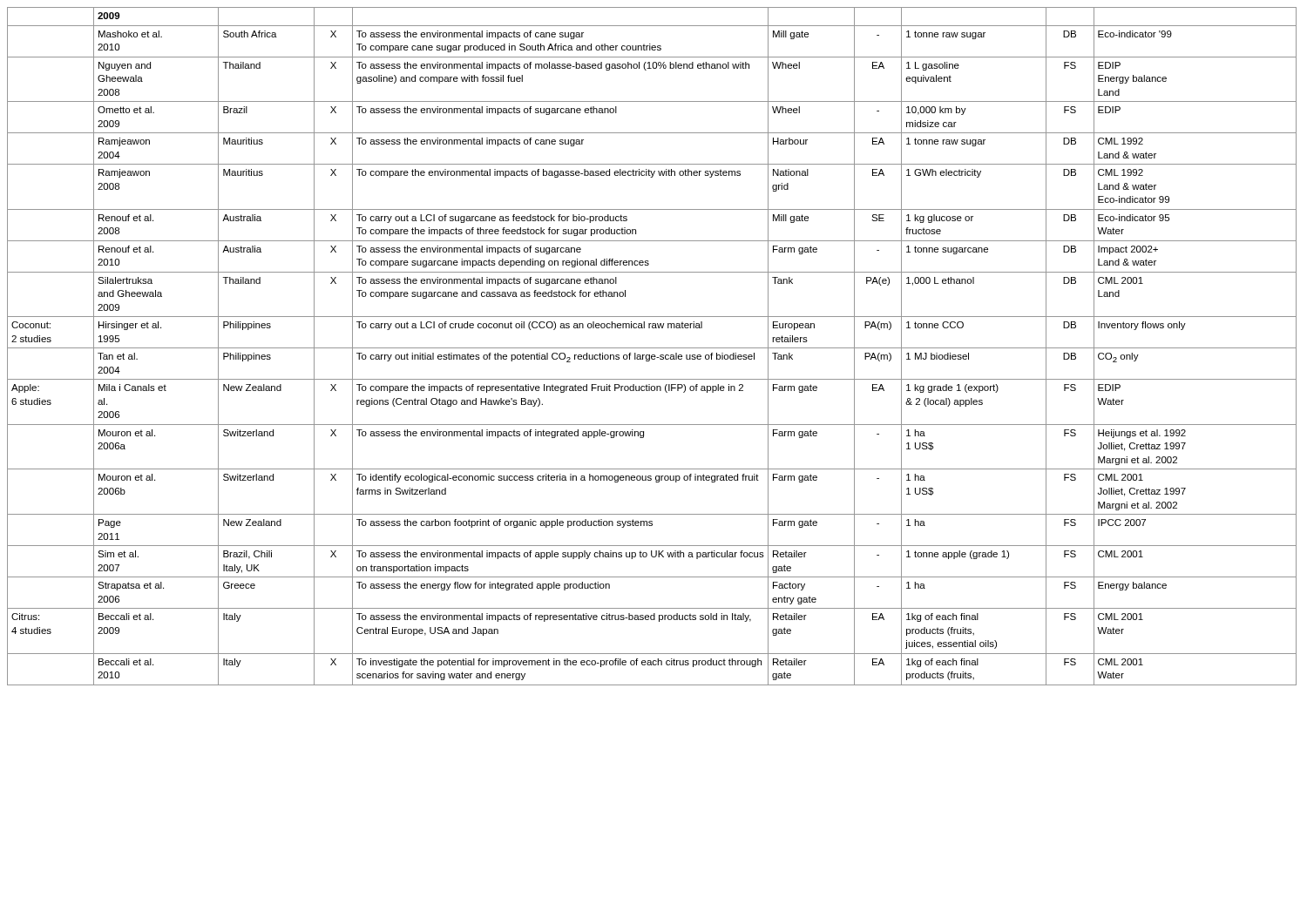This screenshot has width=1307, height=924.
Task: Locate the table with the text "10,000 km by midsize"
Action: coord(652,346)
